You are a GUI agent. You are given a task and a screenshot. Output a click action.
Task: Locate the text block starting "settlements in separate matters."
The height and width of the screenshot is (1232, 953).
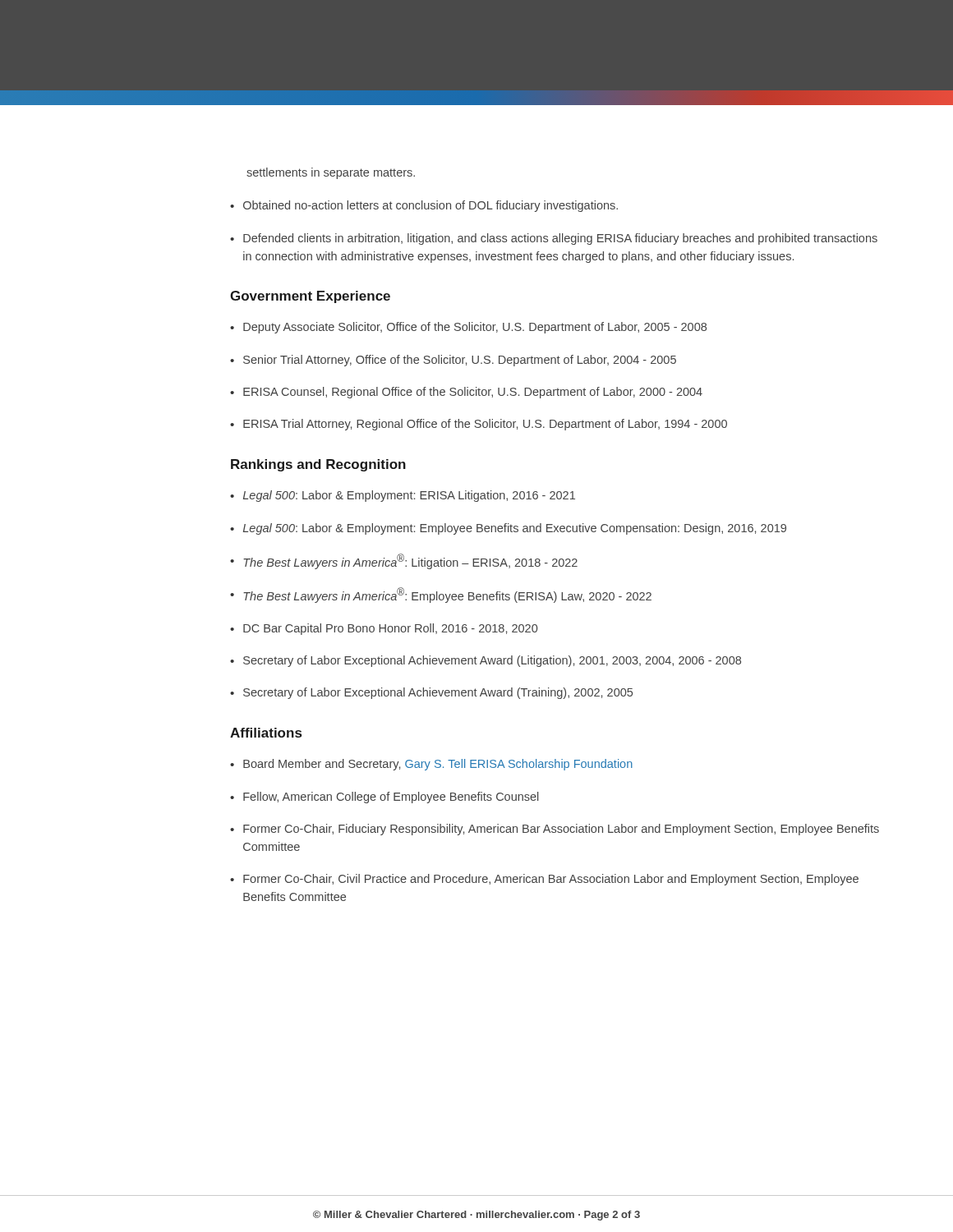click(331, 173)
